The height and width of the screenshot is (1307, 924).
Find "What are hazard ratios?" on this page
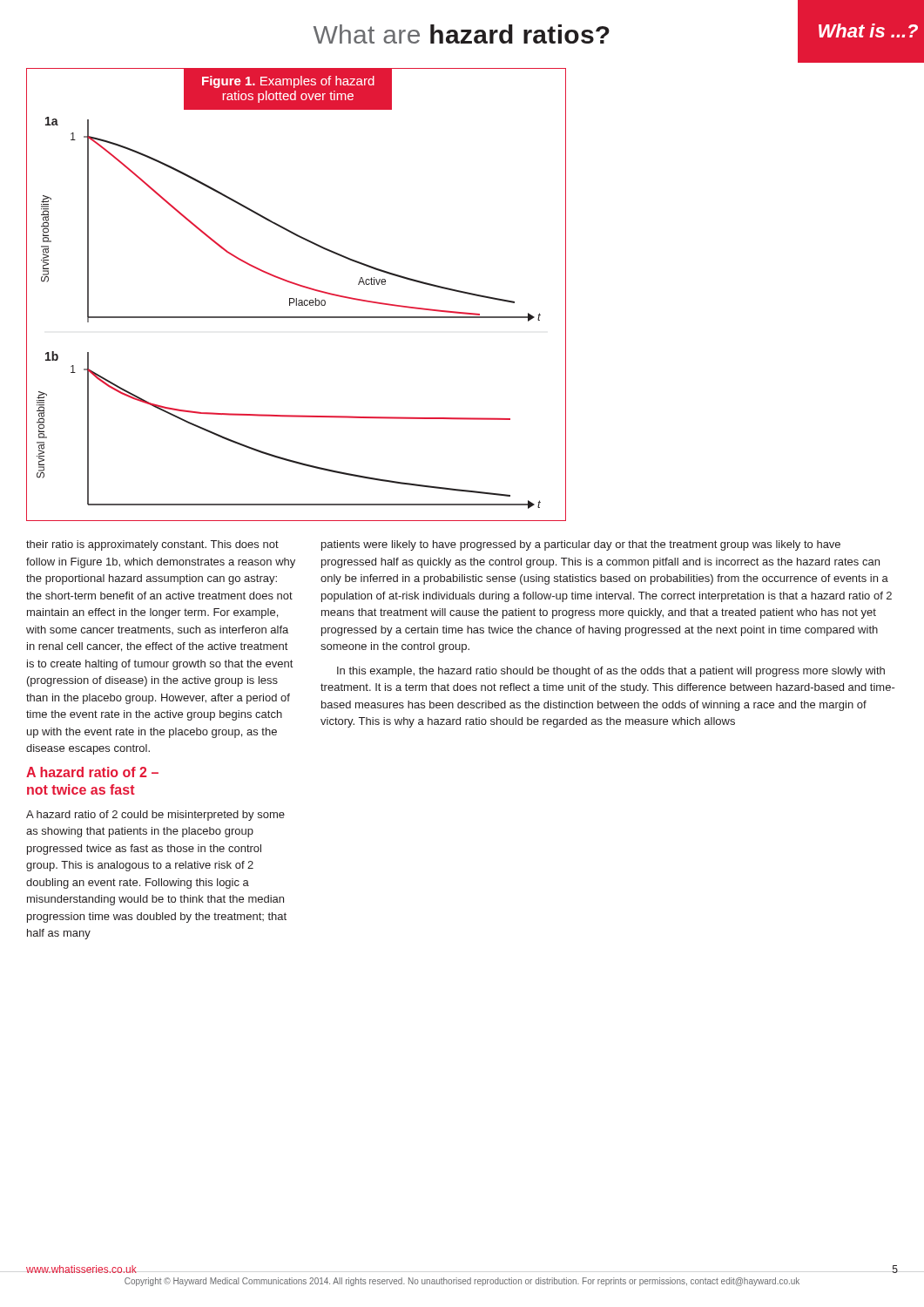462,35
